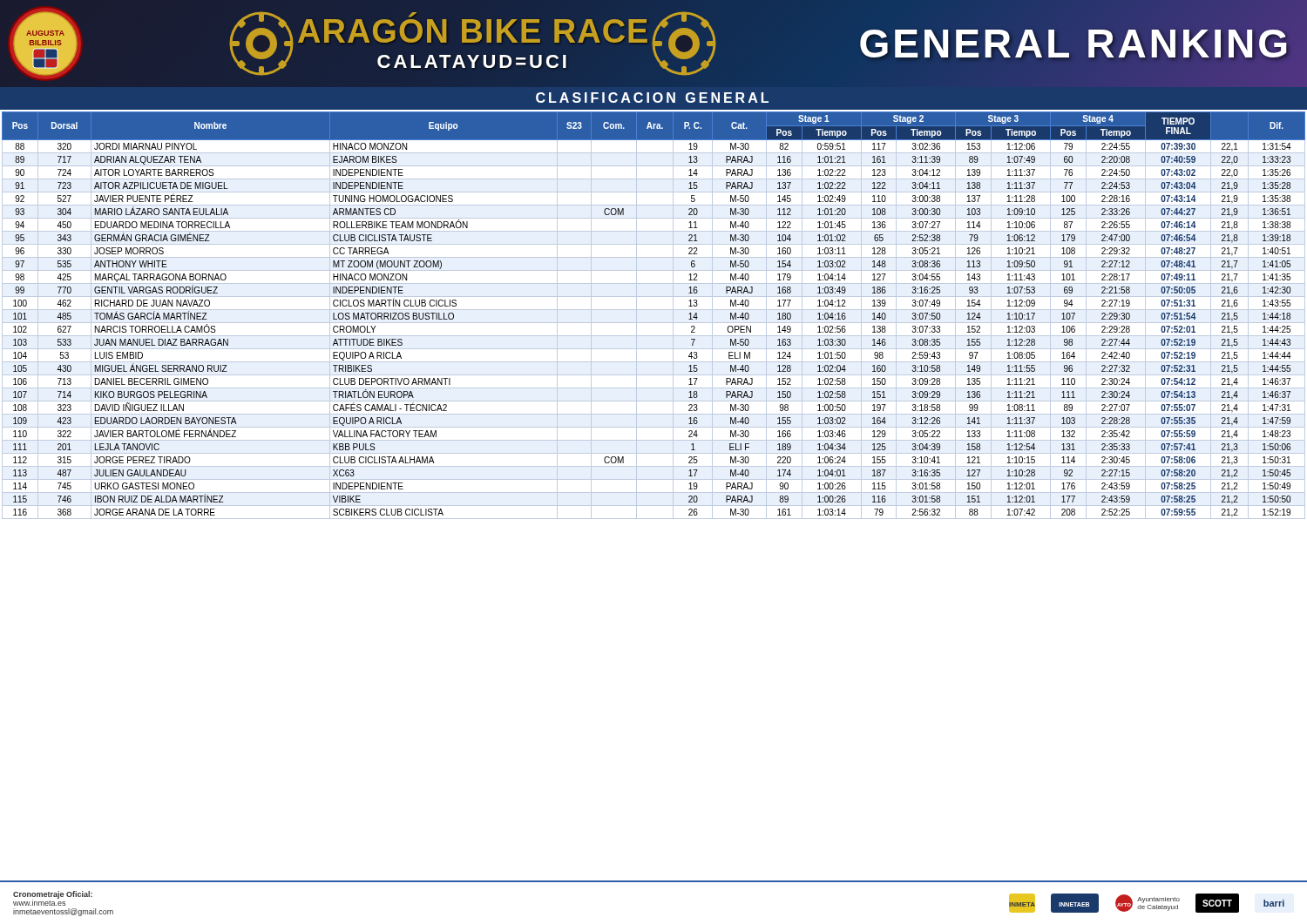This screenshot has width=1307, height=924.
Task: Locate the table with the text "HINACO MONZON"
Action: (x=654, y=495)
